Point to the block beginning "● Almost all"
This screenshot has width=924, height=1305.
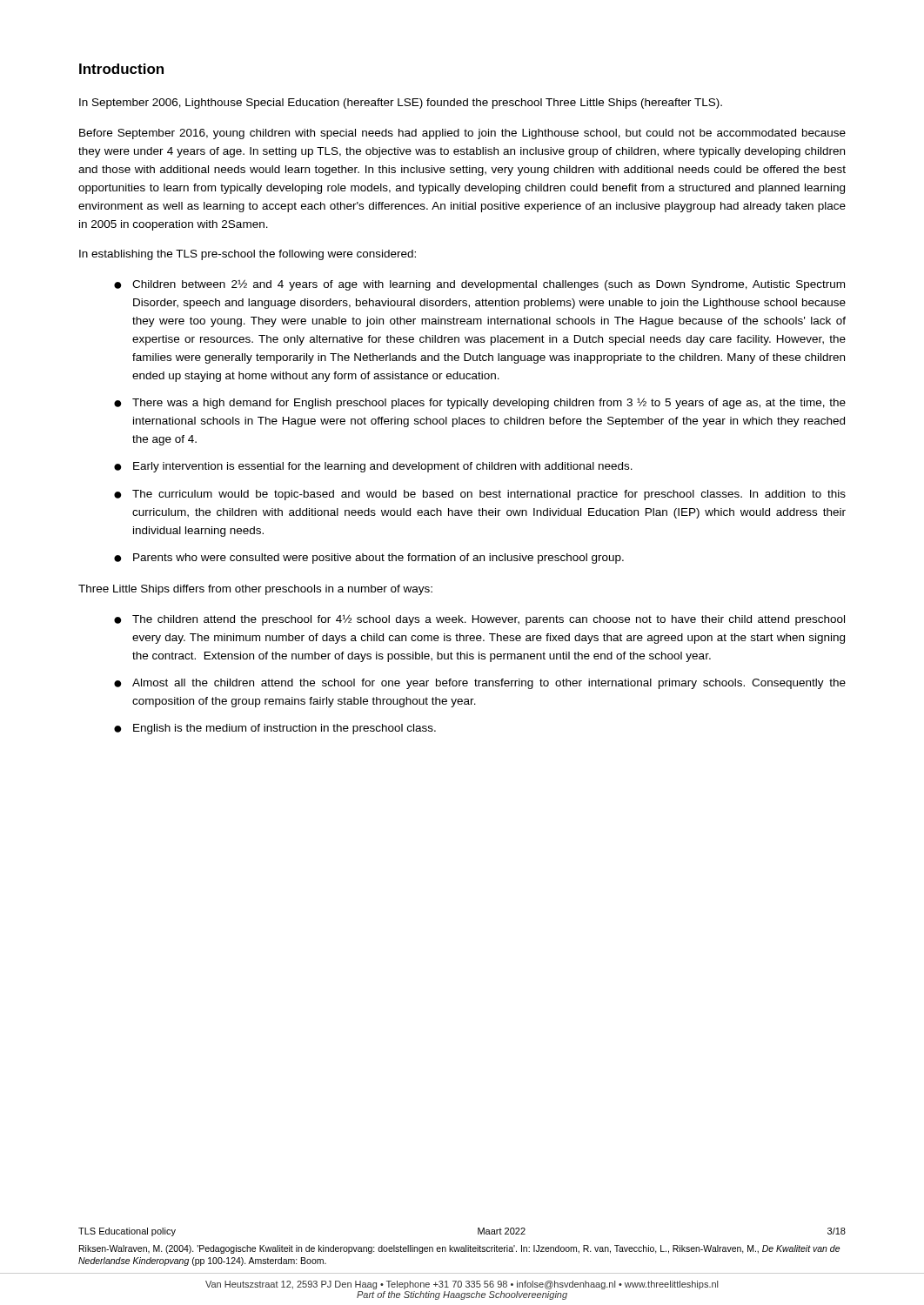point(479,692)
